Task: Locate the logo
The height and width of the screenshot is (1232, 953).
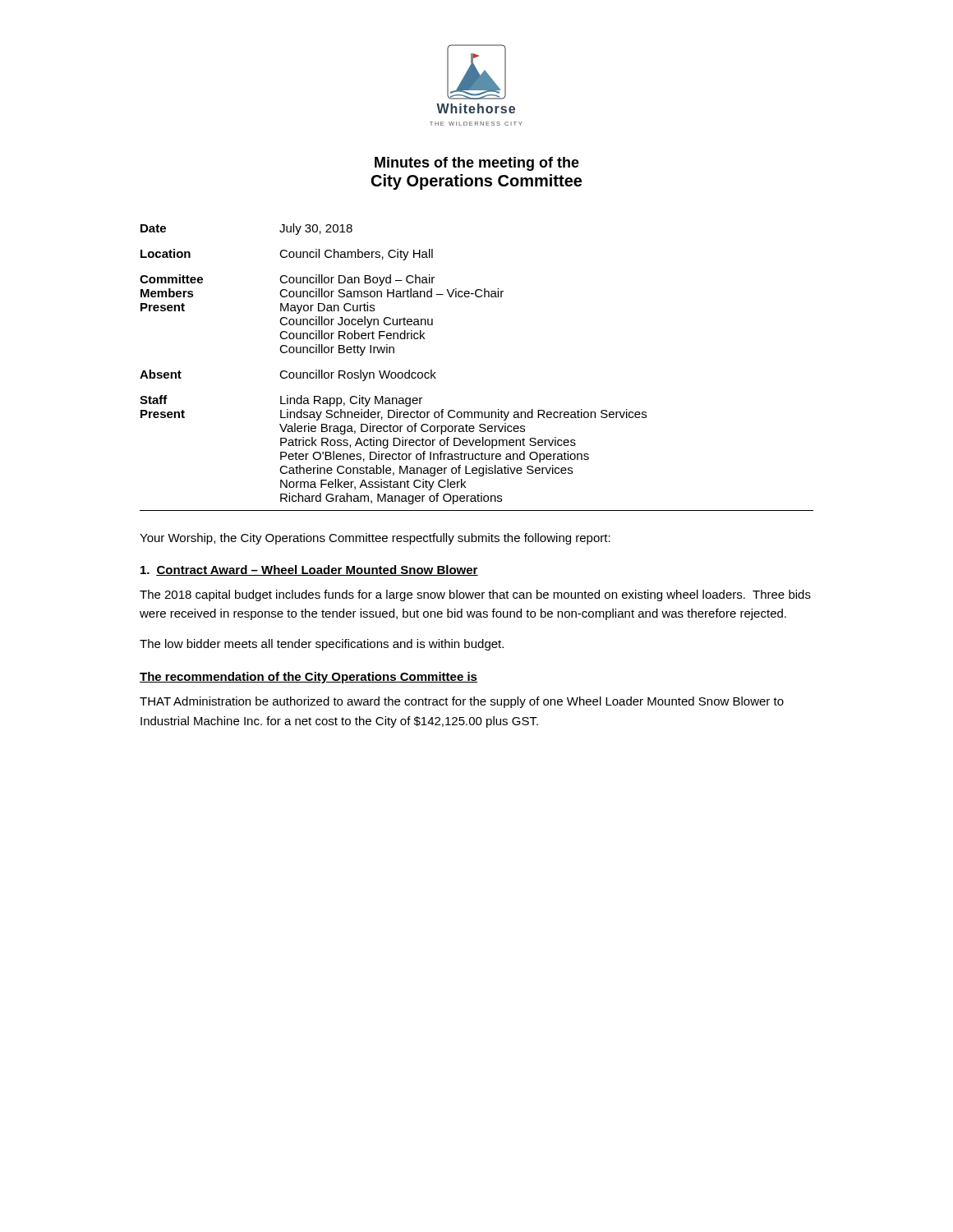Action: pyautogui.click(x=476, y=90)
